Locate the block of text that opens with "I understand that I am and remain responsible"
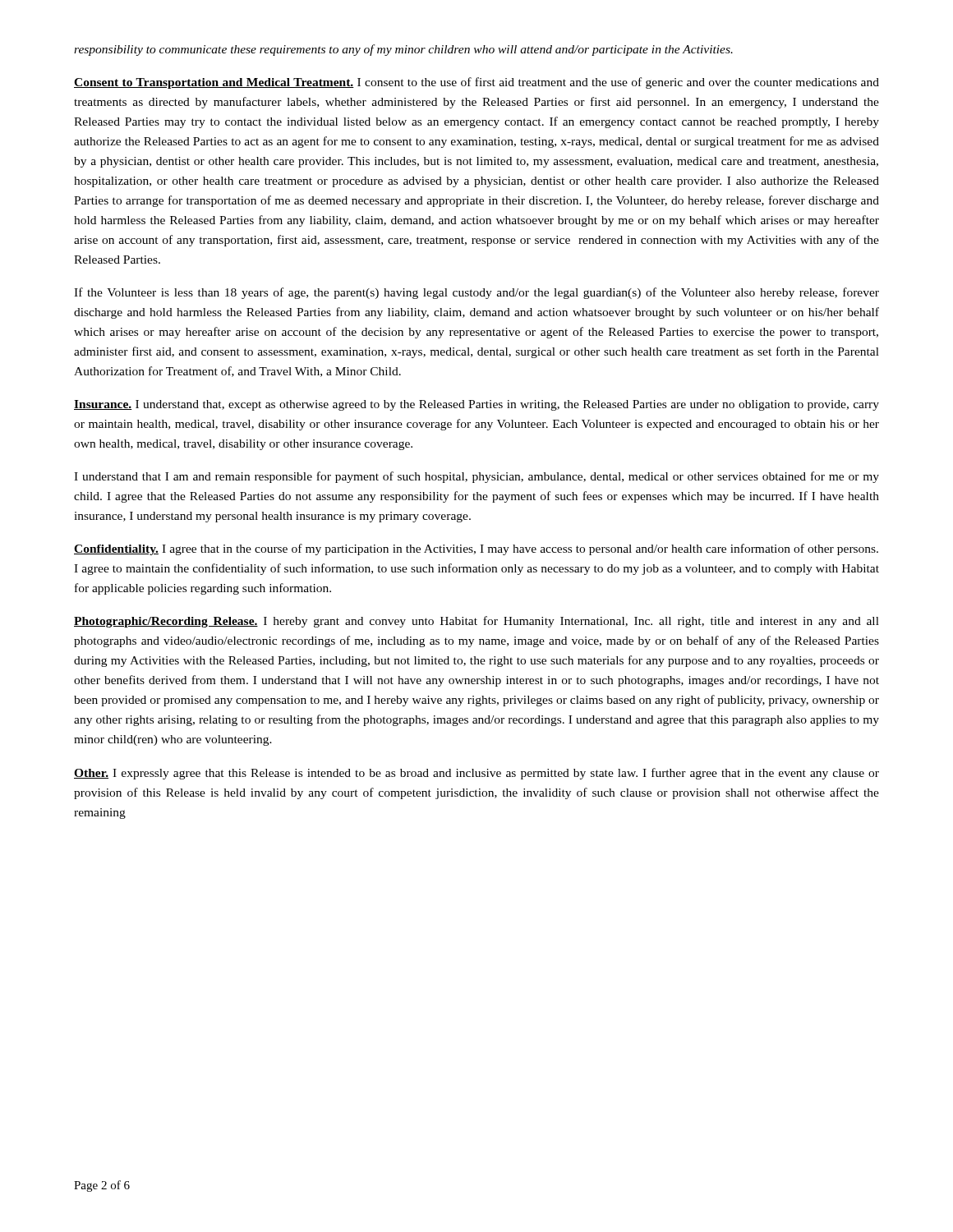This screenshot has height=1232, width=953. 476,496
